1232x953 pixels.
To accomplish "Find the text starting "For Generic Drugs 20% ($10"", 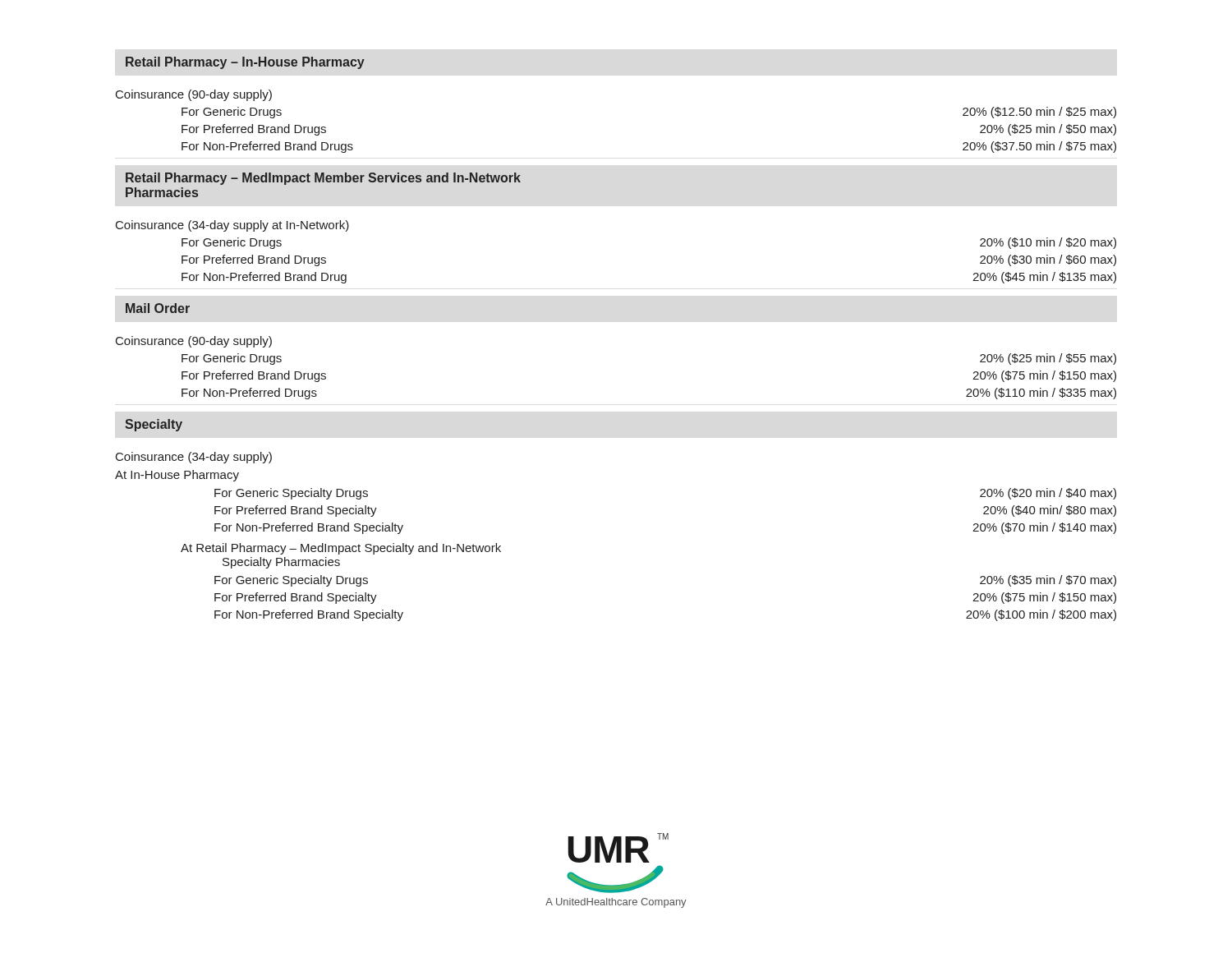I will 229,243.
